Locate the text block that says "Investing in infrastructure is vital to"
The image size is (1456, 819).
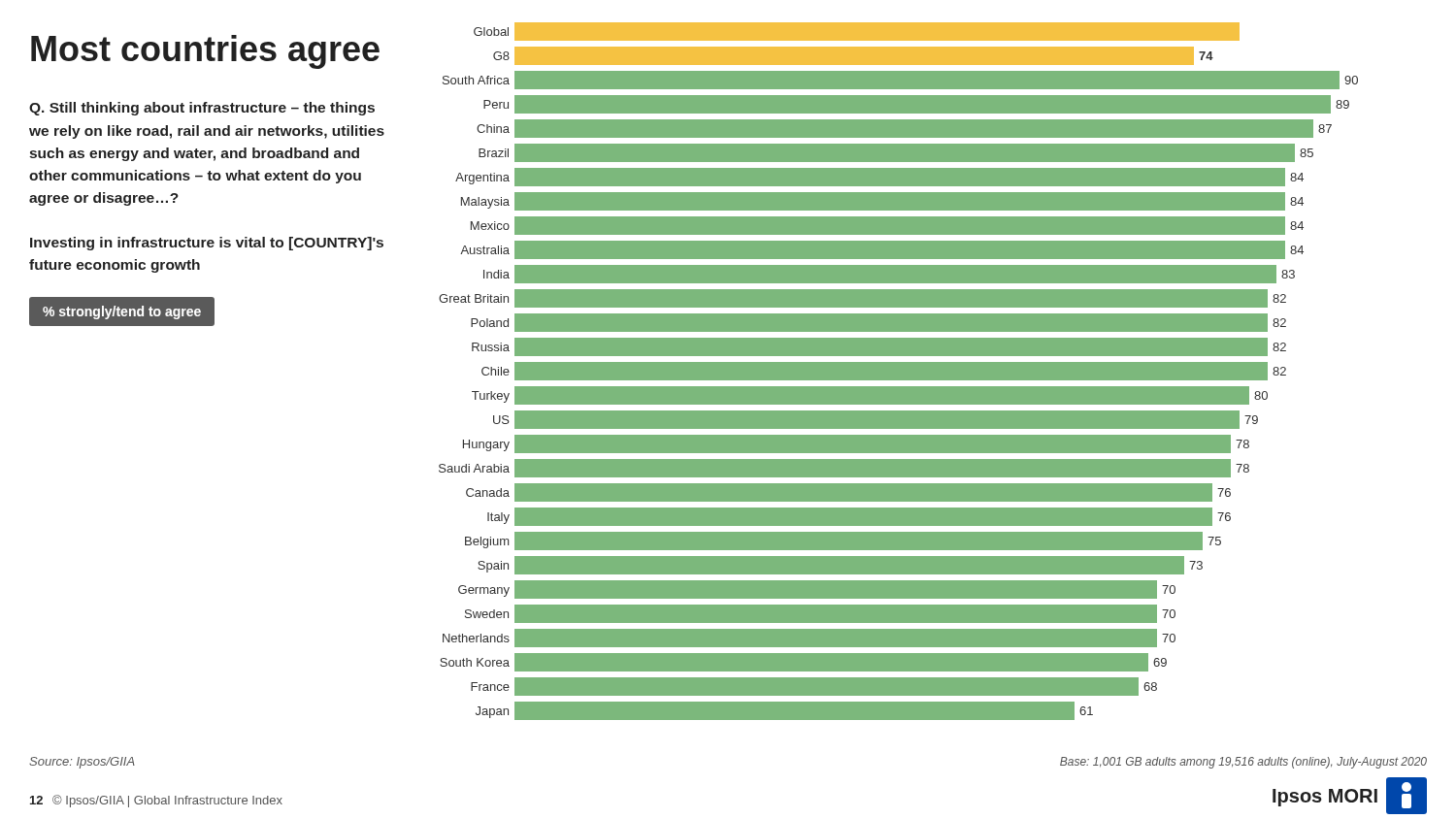click(x=207, y=253)
